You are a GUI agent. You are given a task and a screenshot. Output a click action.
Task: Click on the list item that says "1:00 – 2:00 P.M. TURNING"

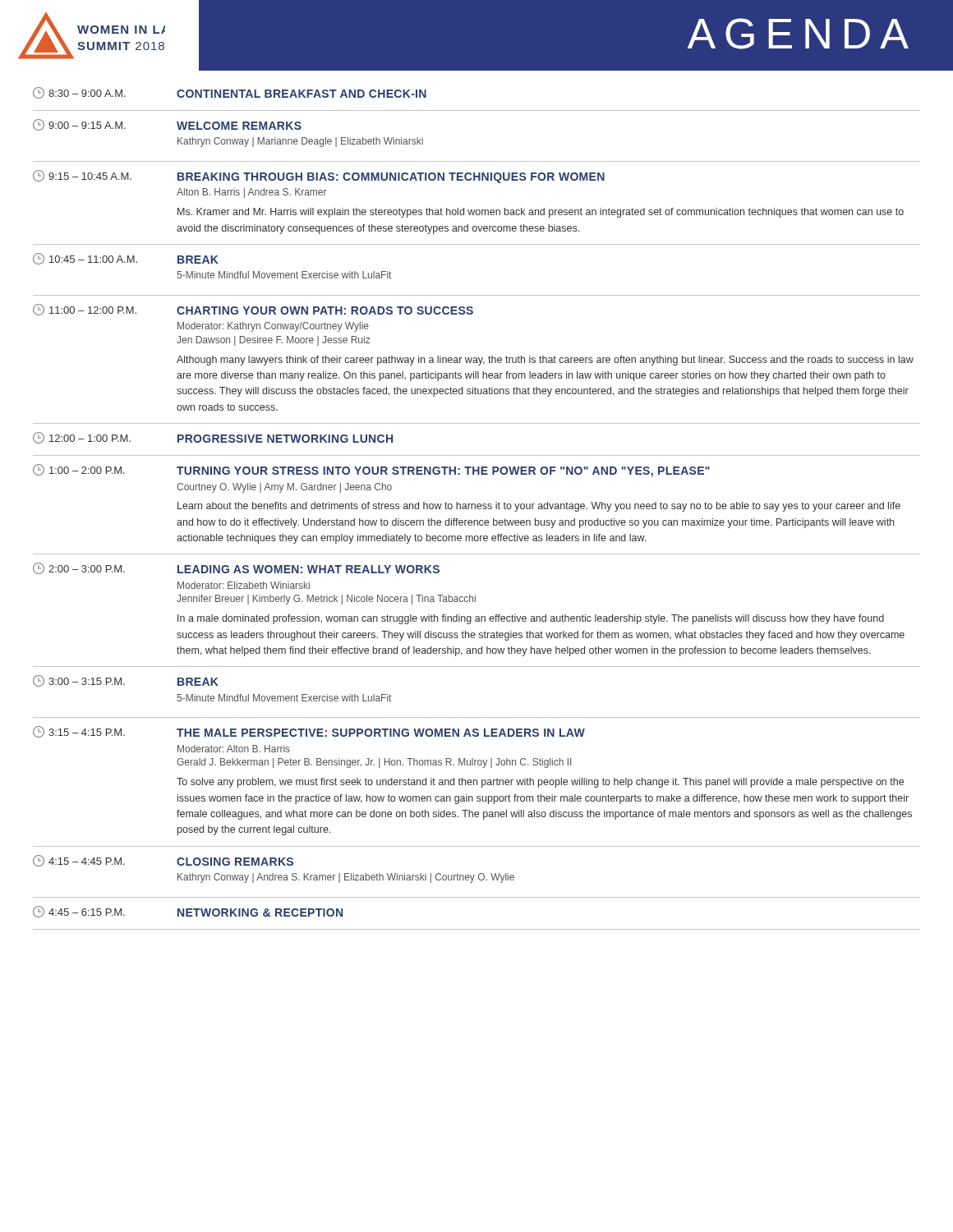[476, 505]
